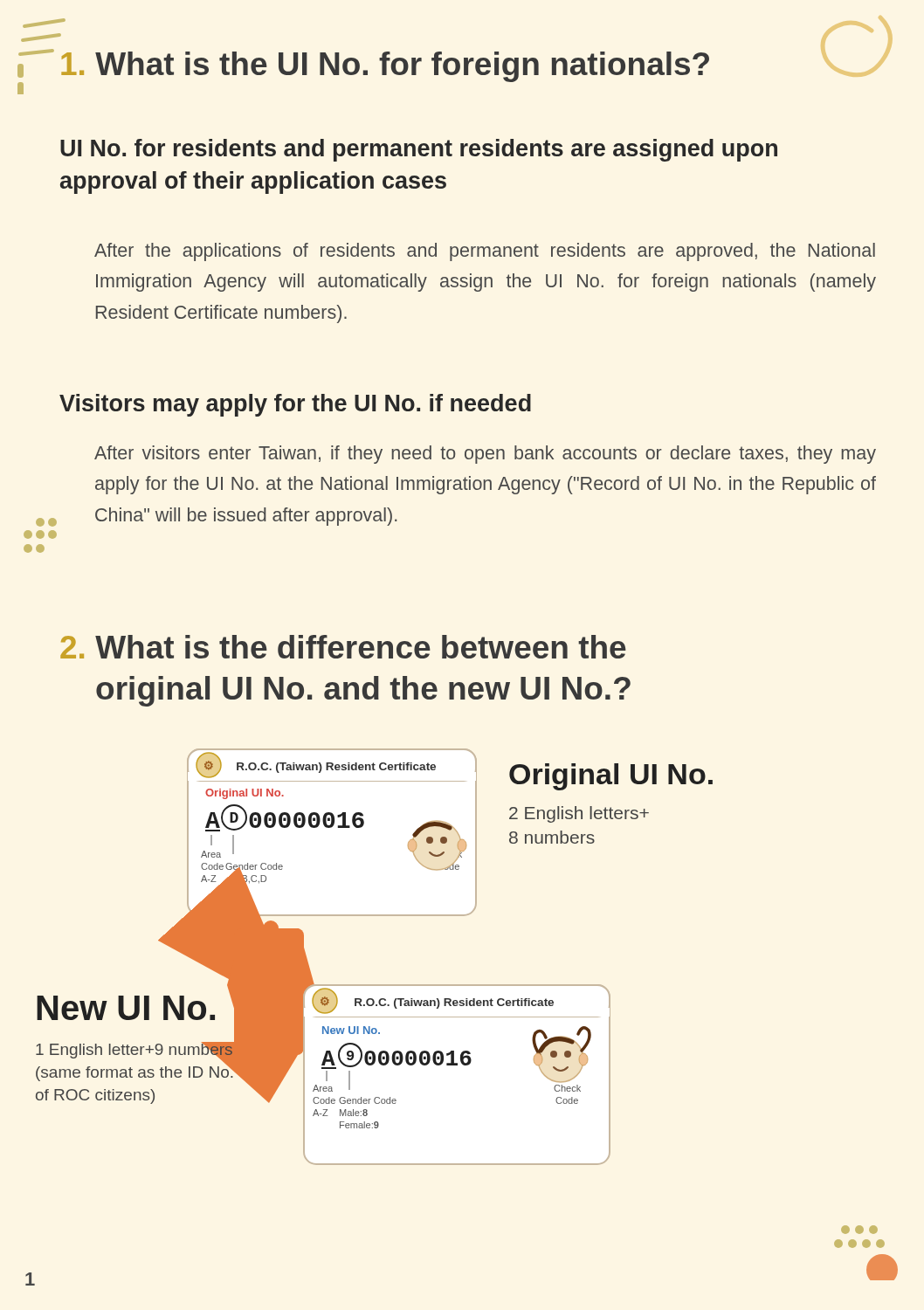The width and height of the screenshot is (924, 1310).
Task: Find the section header that reads "UI No. for residents and permanent"
Action: point(419,165)
